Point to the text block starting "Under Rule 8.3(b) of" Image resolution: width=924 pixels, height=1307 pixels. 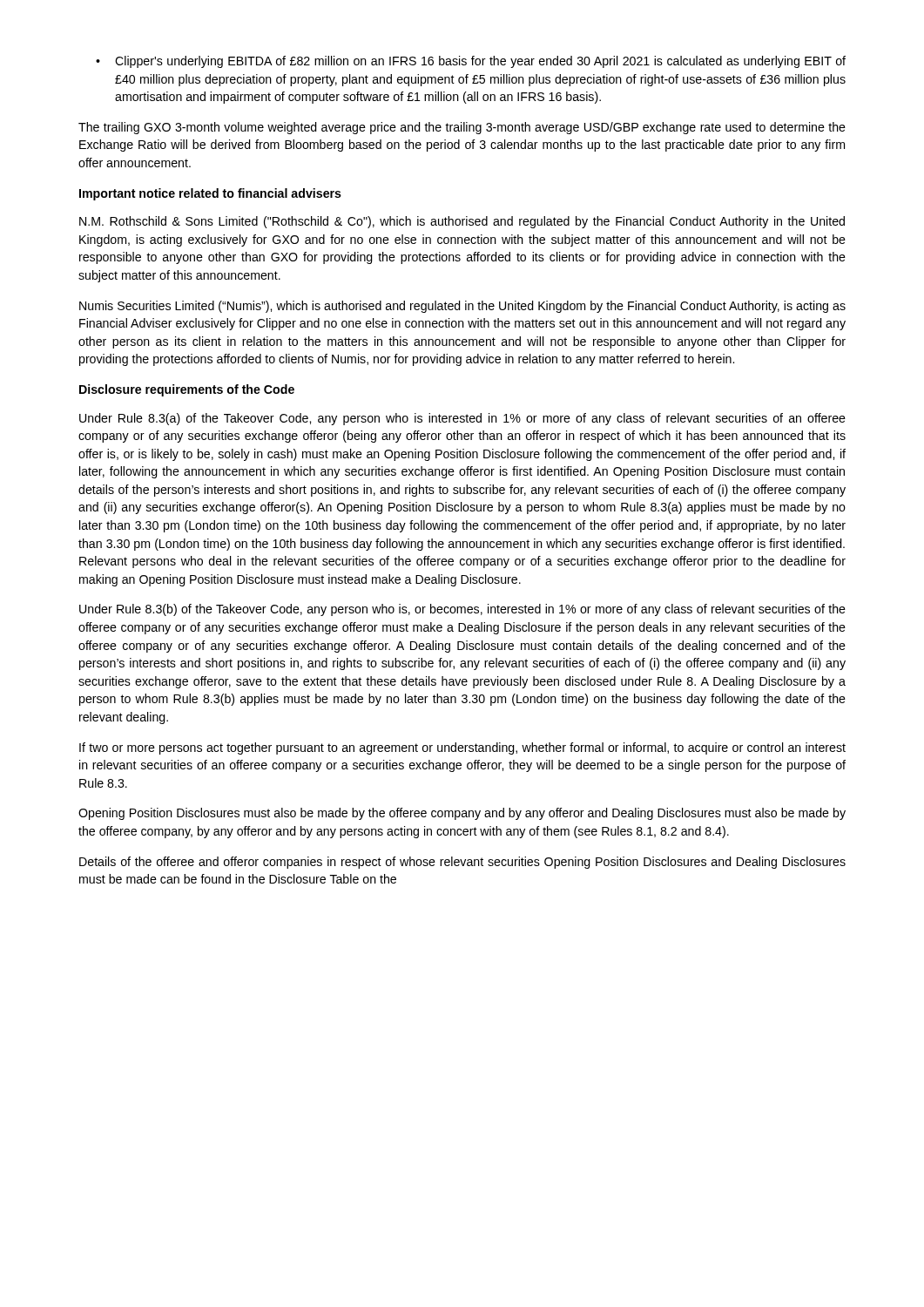click(462, 663)
